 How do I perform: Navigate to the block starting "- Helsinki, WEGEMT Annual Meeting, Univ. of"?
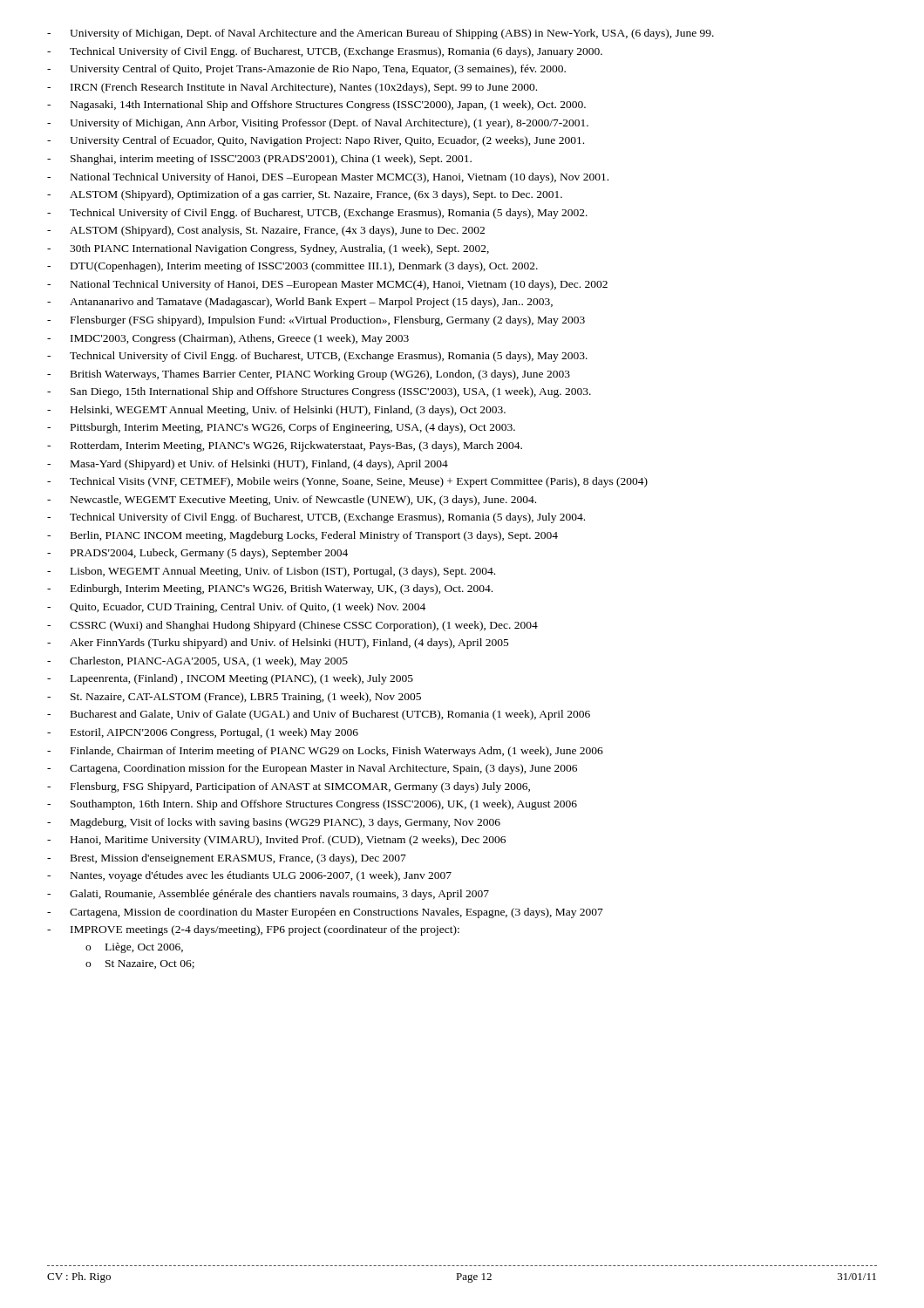click(462, 409)
